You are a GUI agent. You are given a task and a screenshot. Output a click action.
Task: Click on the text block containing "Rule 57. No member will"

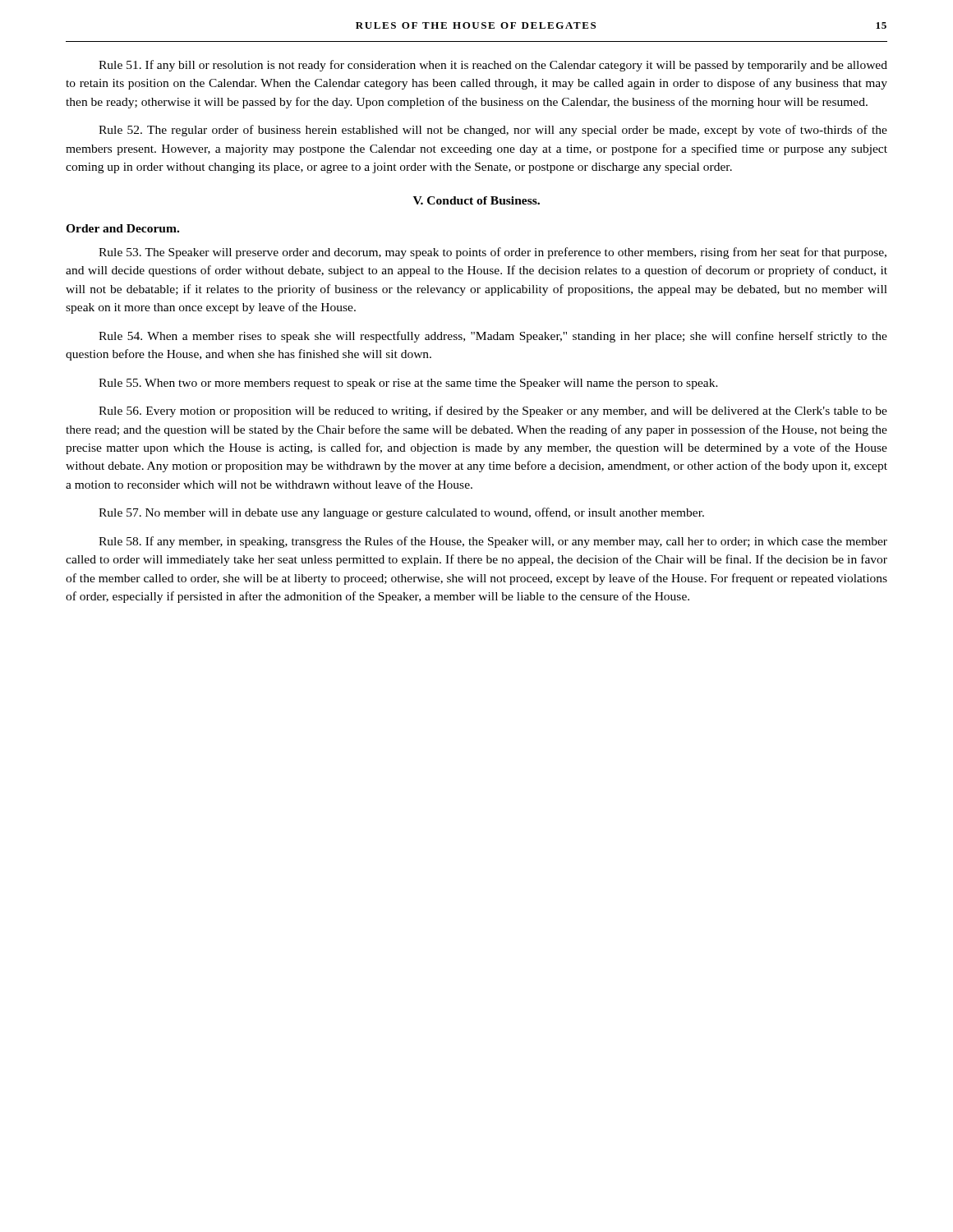pyautogui.click(x=476, y=513)
